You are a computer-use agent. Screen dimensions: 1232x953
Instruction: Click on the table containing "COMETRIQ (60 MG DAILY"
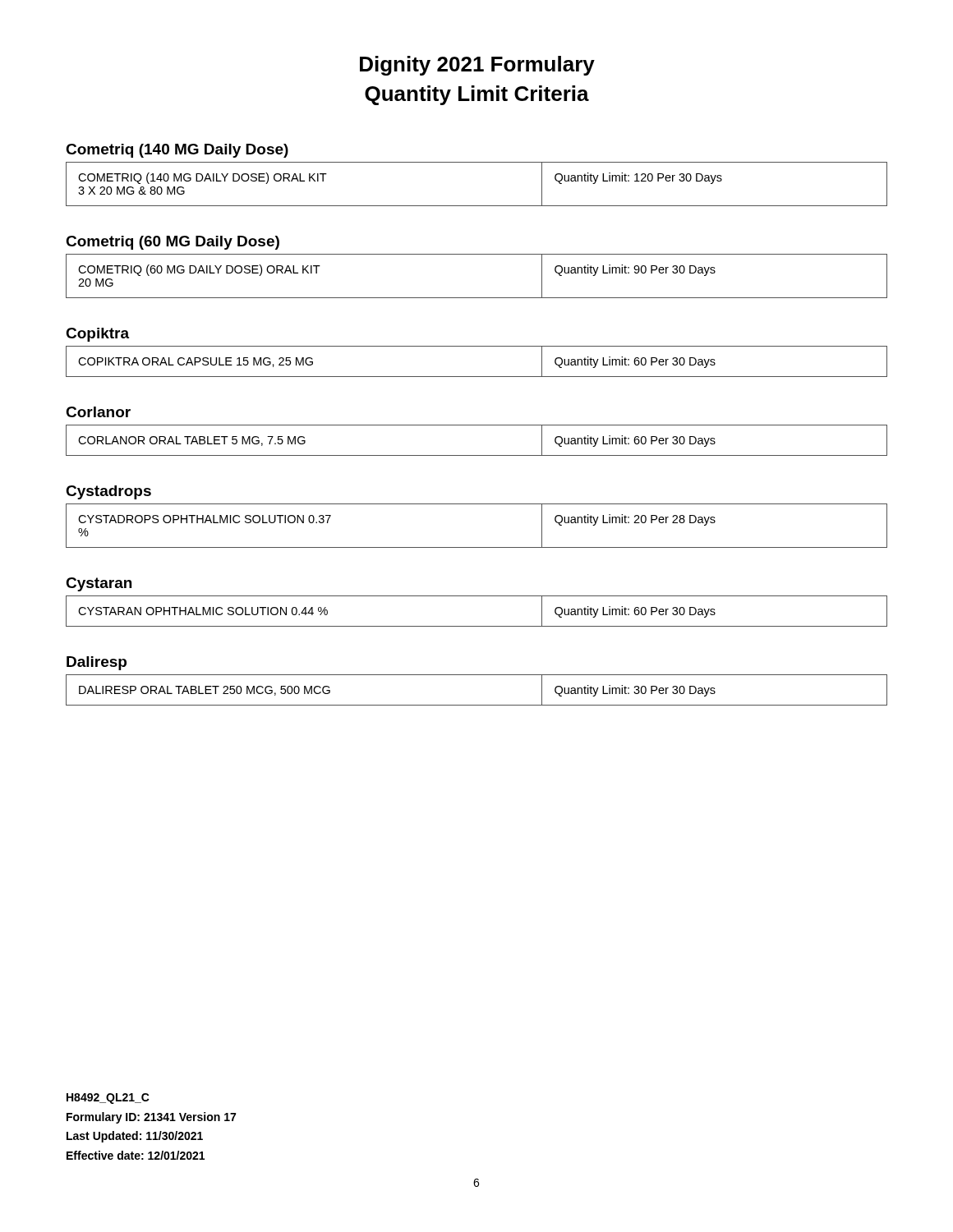[476, 276]
